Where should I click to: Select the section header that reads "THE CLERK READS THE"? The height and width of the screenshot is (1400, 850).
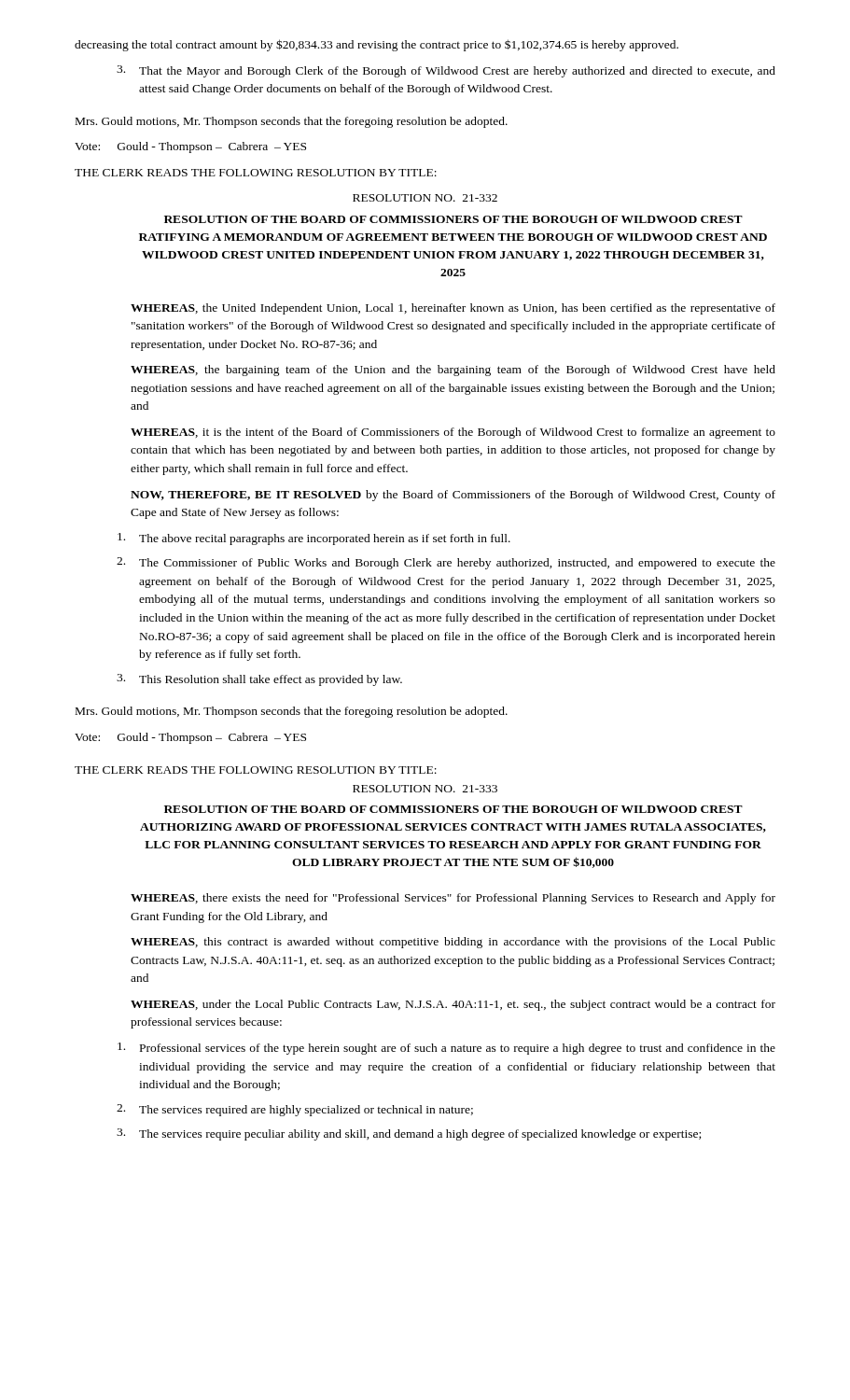(x=425, y=779)
